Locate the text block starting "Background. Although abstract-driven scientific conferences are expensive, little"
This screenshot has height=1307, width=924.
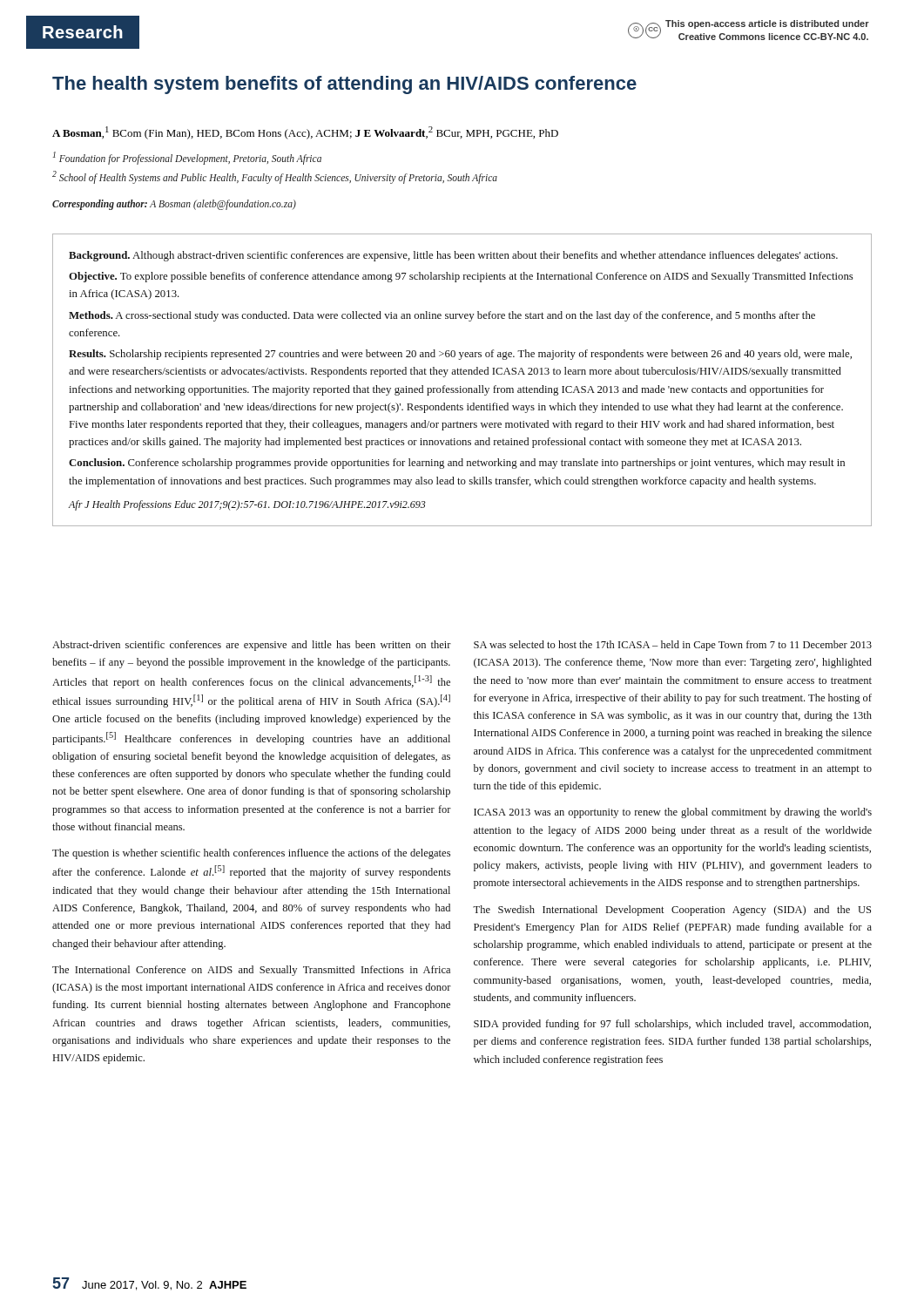(x=462, y=380)
